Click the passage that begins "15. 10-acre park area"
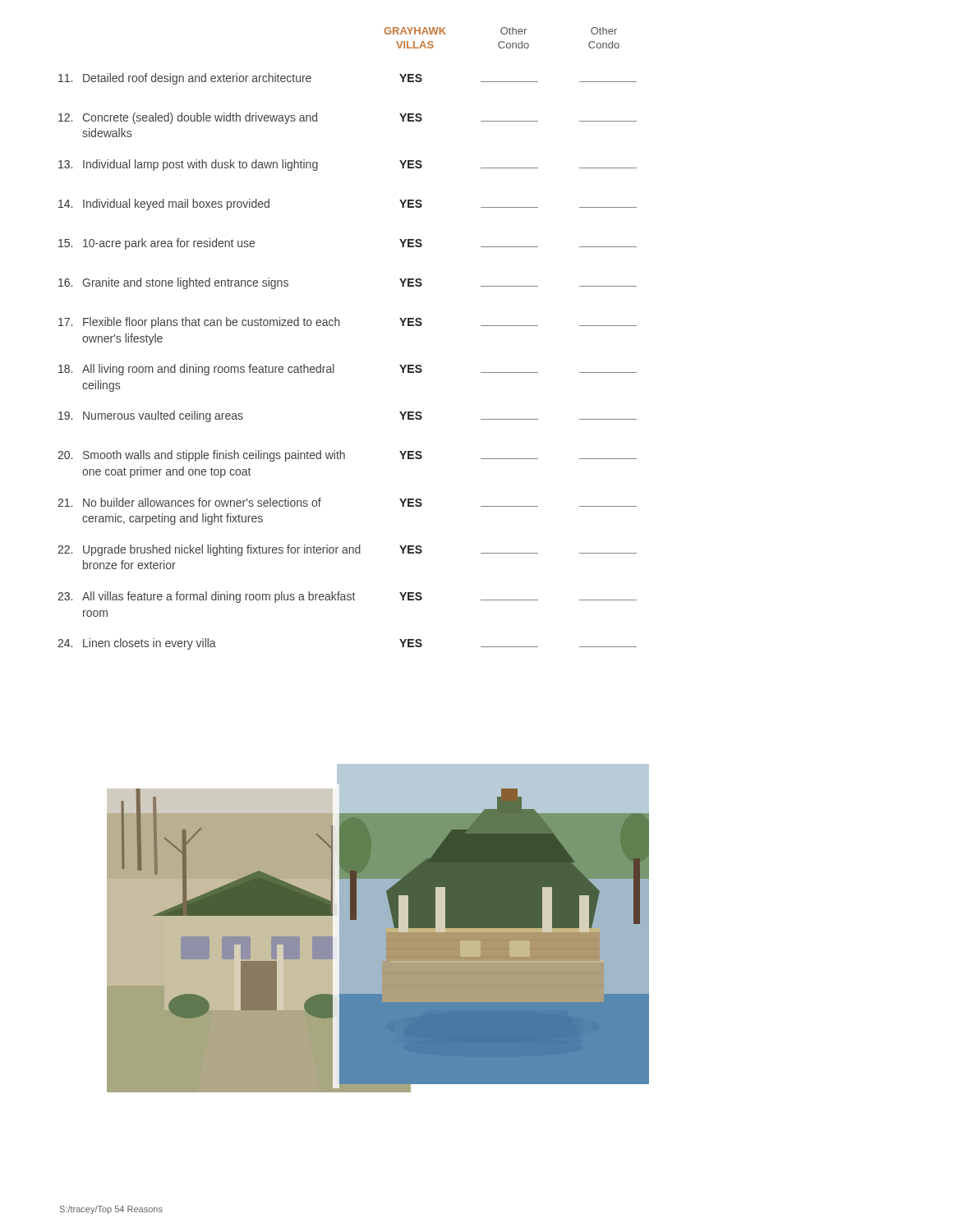 click(153, 244)
